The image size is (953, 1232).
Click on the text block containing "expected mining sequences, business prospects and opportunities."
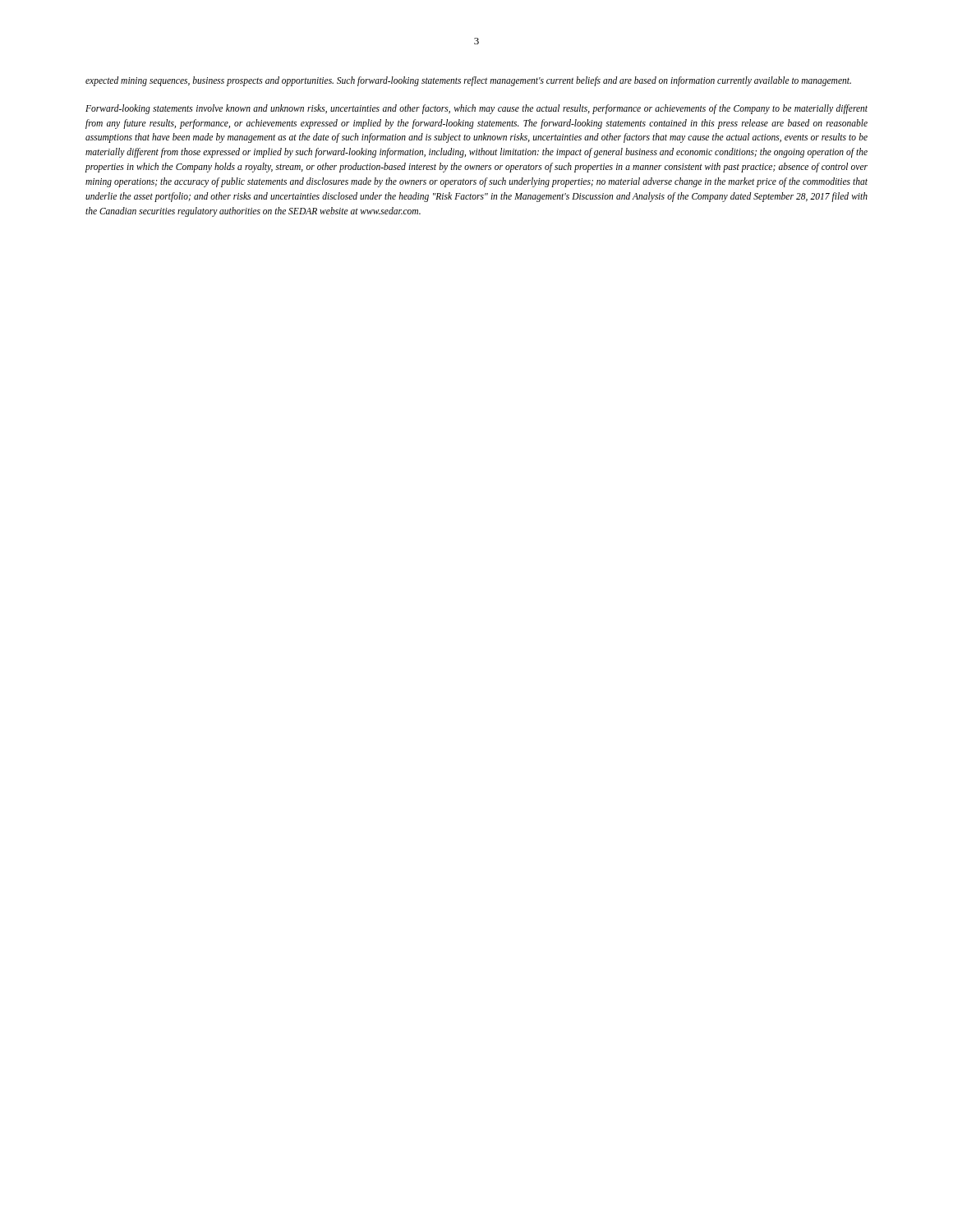(469, 80)
